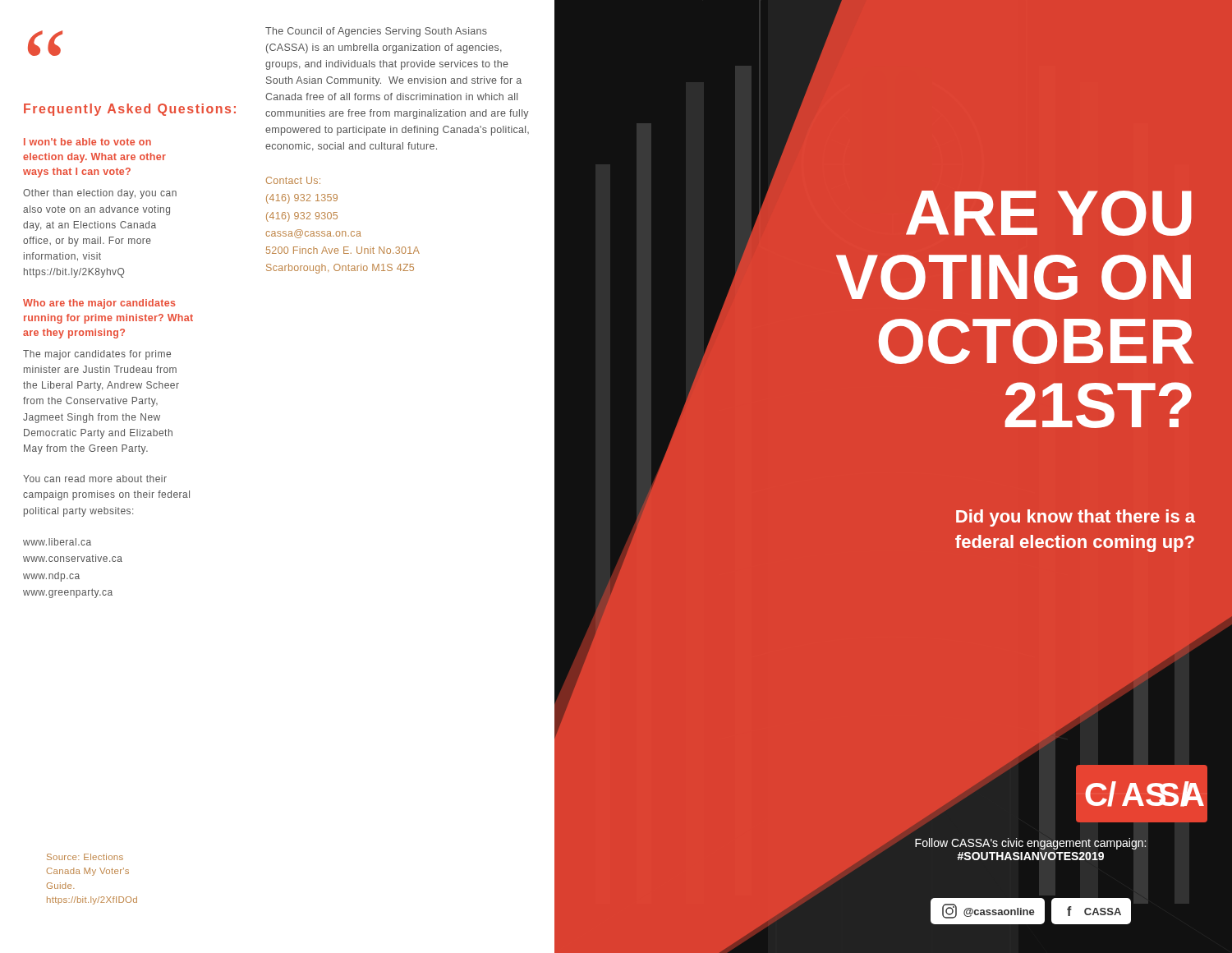This screenshot has height=953, width=1232.
Task: Select the text block containing "Did you know that there is afederal election"
Action: (x=1014, y=530)
